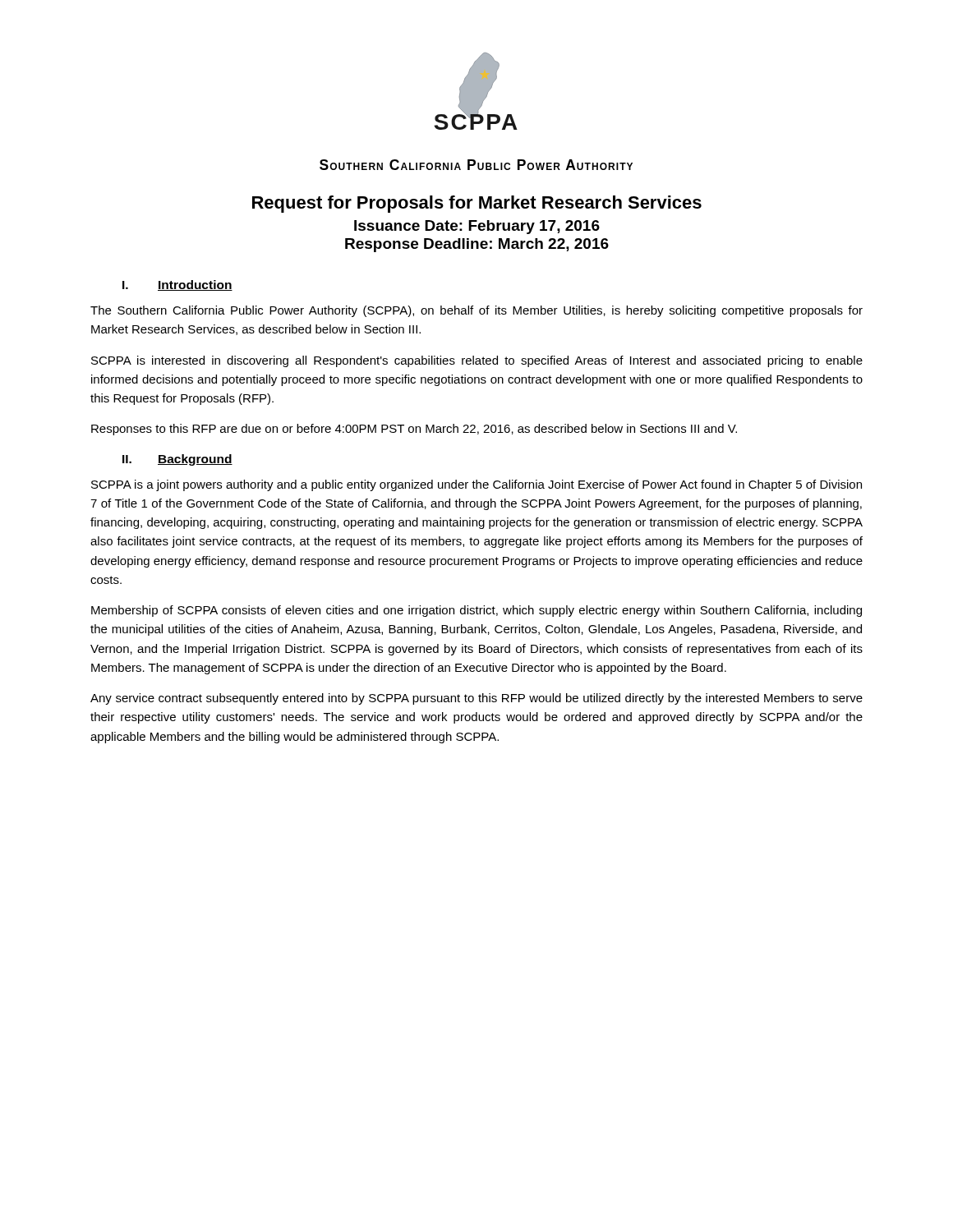The height and width of the screenshot is (1232, 953).
Task: Navigate to the region starting "II. Background"
Action: tap(177, 459)
